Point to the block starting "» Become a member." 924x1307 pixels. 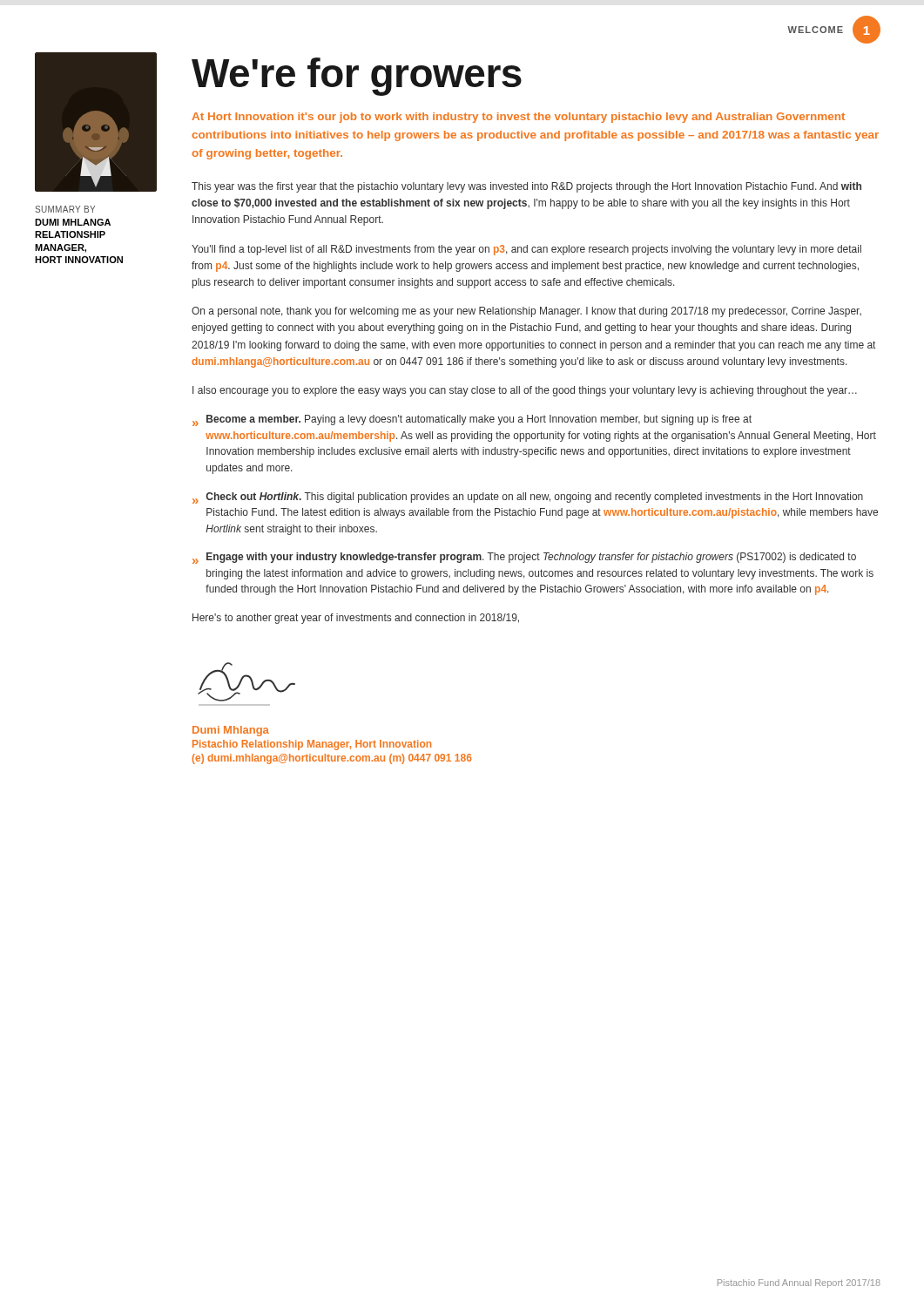[x=536, y=444]
